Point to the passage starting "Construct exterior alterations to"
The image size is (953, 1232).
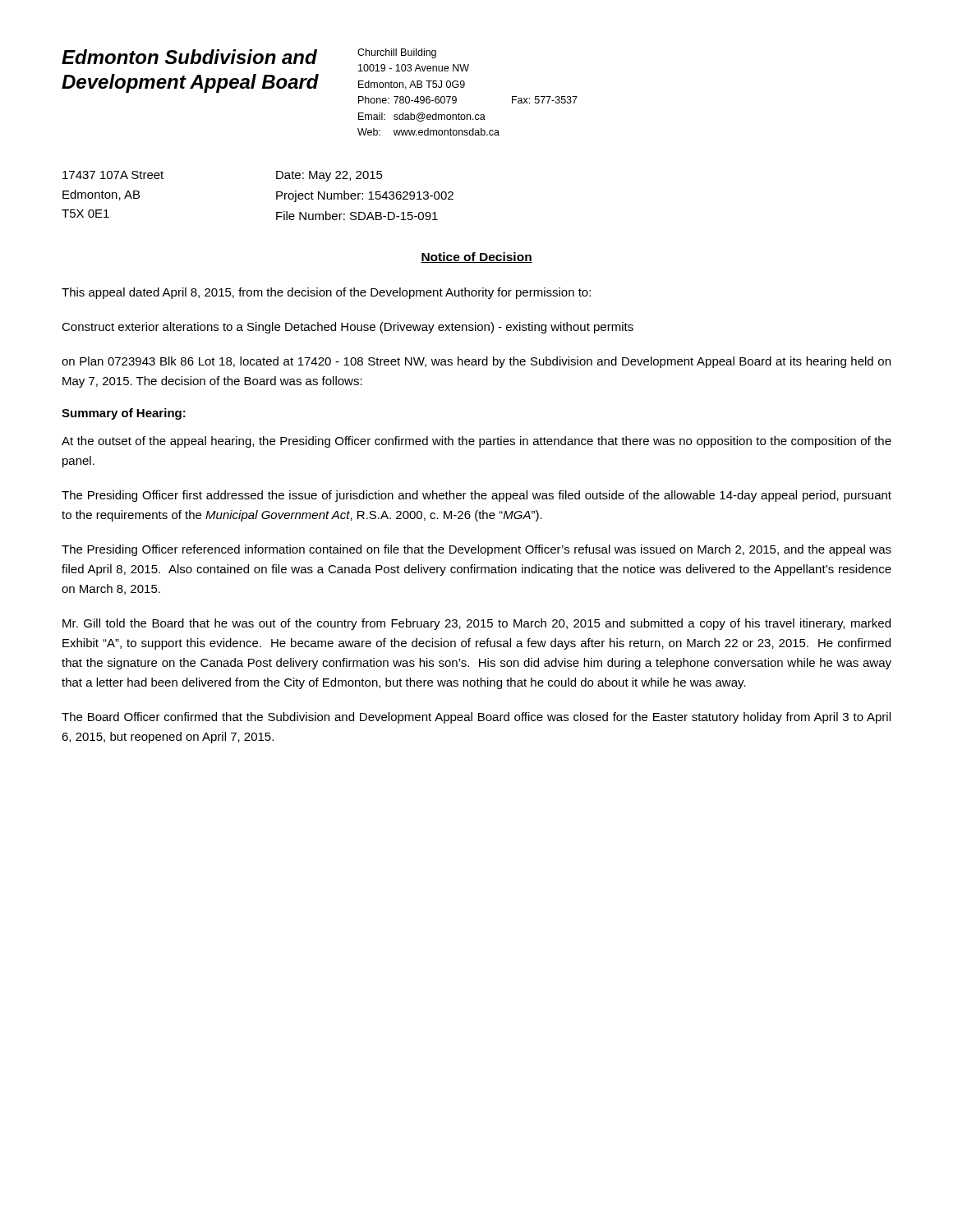click(x=348, y=326)
